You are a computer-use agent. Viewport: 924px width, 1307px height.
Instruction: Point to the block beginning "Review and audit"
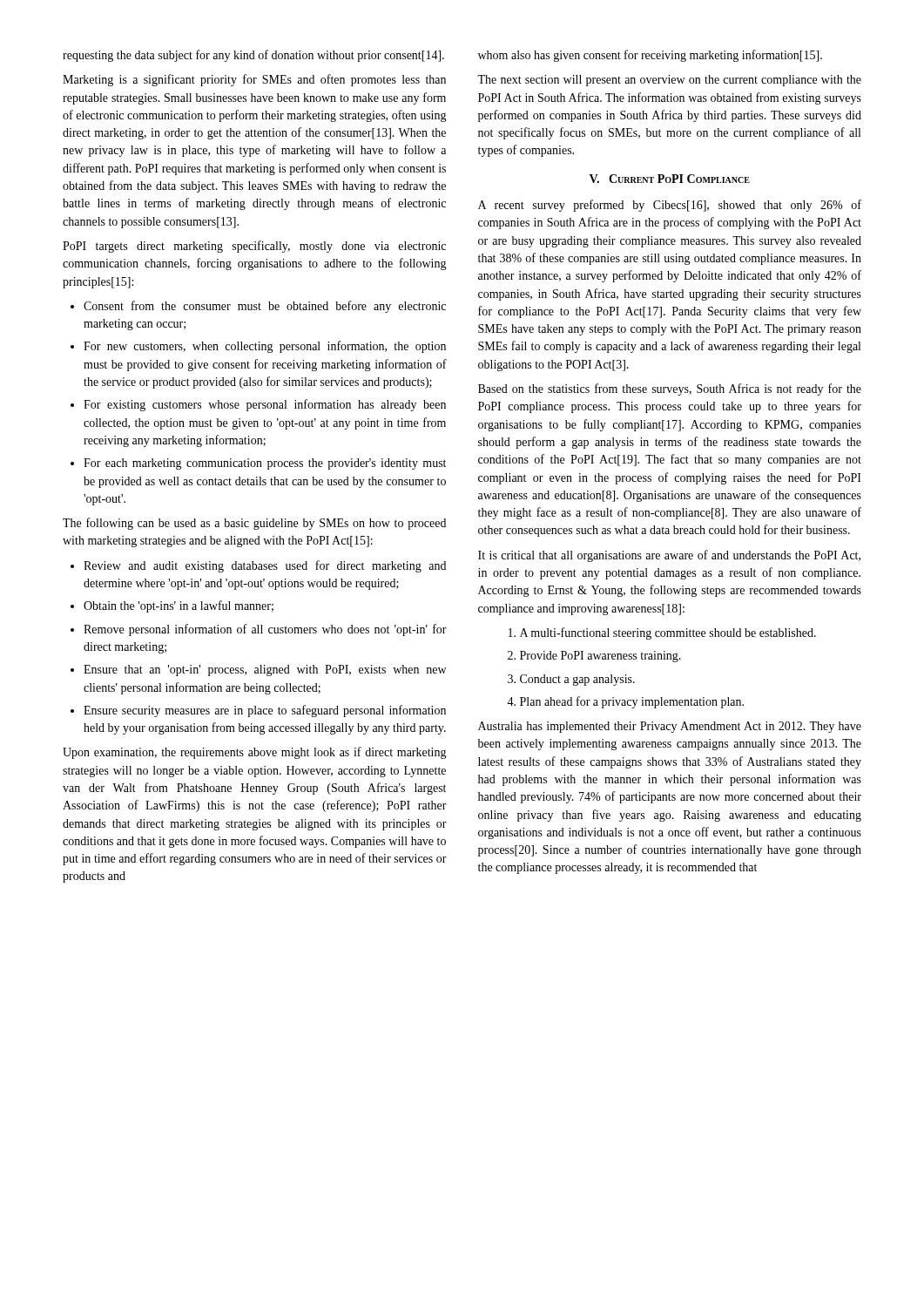pos(265,574)
